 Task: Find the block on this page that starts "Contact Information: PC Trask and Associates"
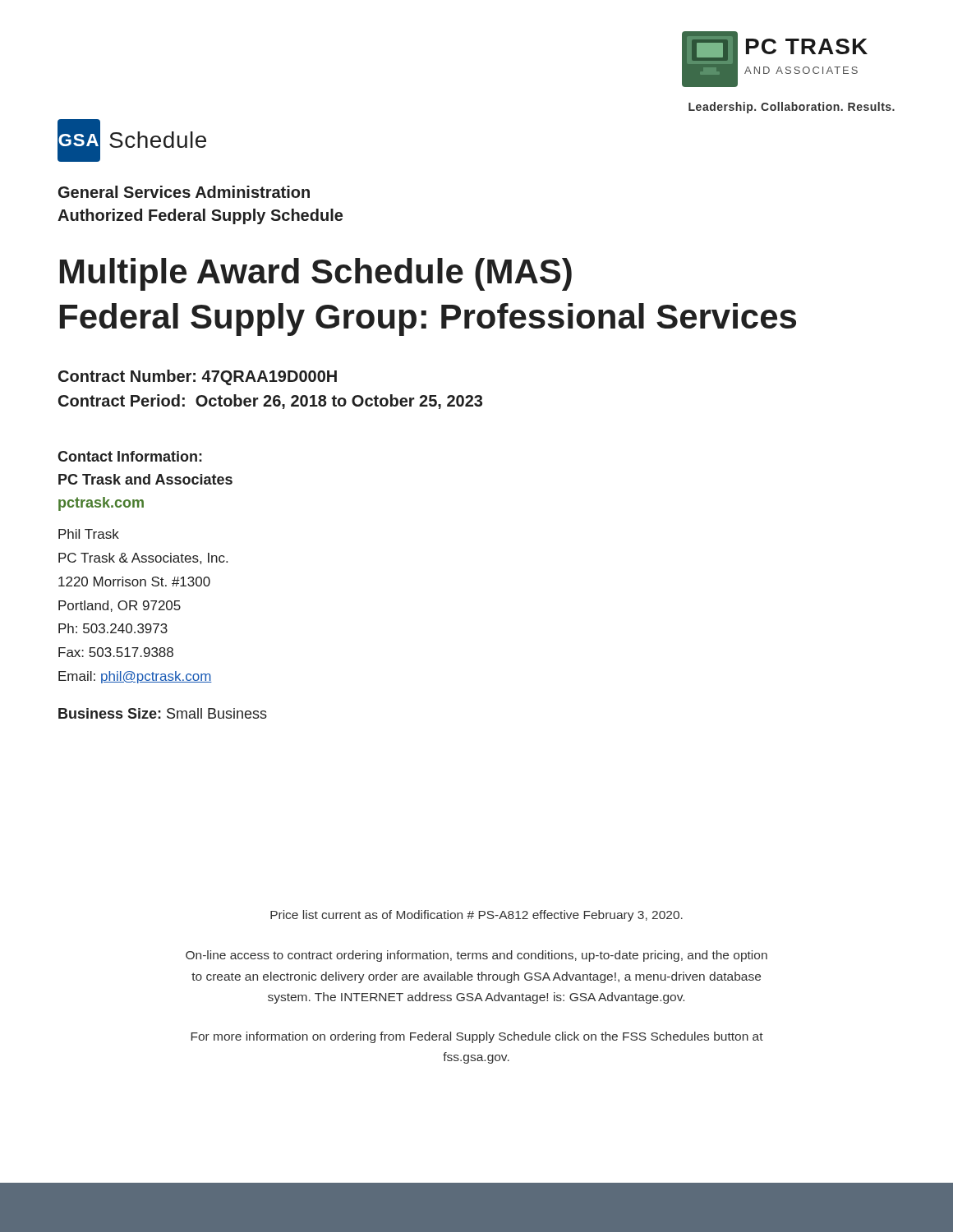pyautogui.click(x=145, y=480)
